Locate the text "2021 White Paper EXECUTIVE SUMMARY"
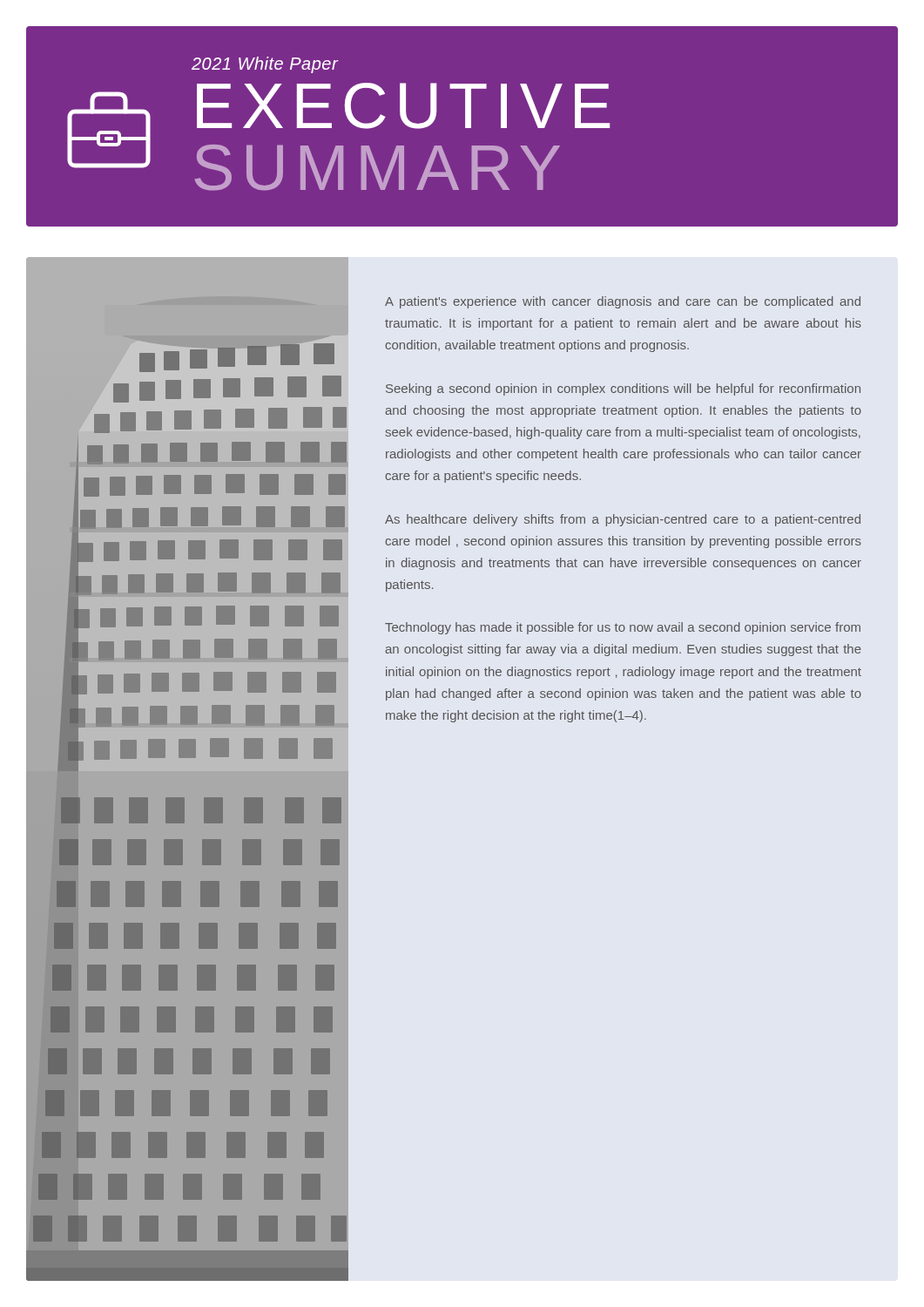The height and width of the screenshot is (1307, 924). pos(340,129)
